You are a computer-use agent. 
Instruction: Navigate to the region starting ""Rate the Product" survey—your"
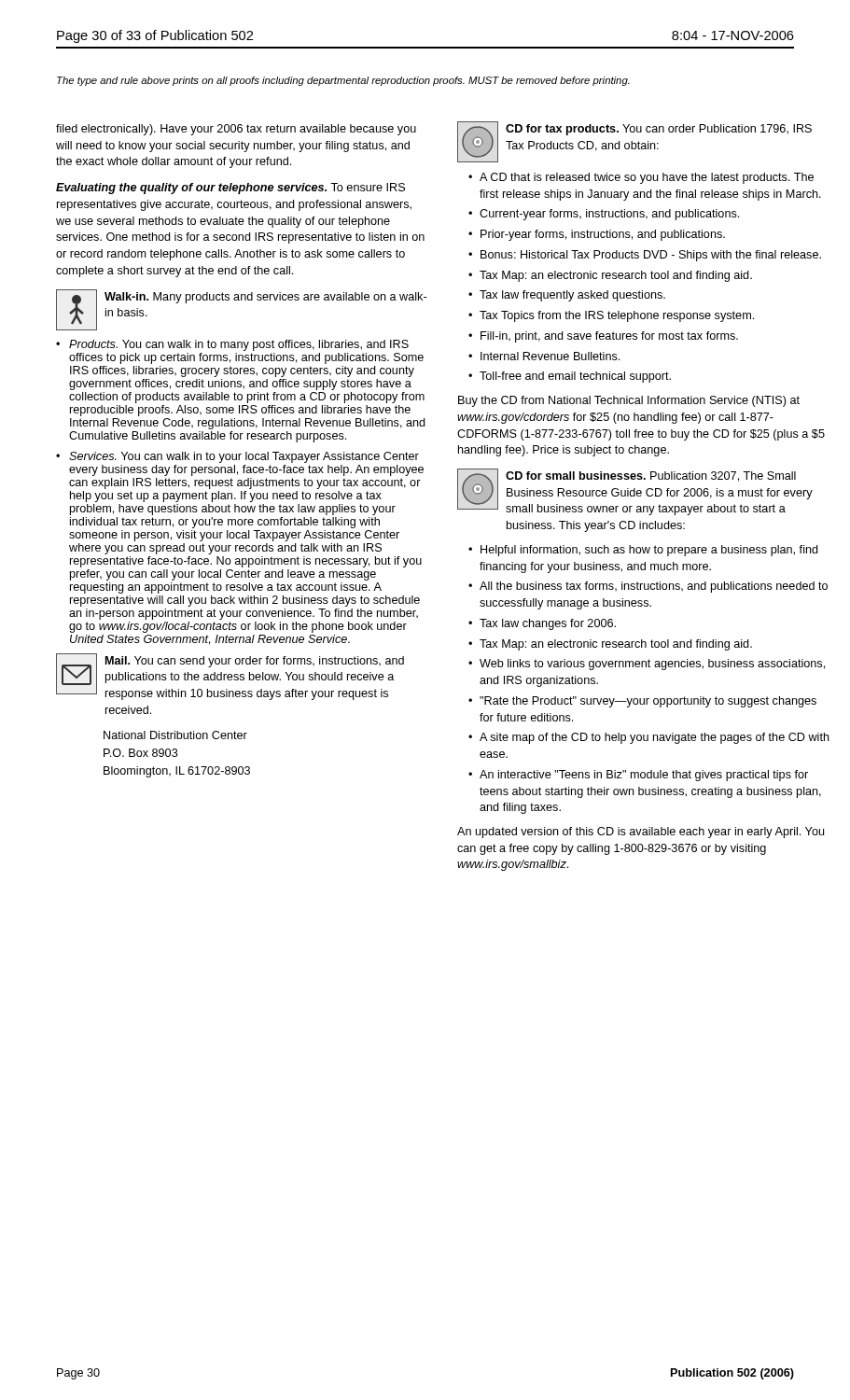(x=648, y=709)
